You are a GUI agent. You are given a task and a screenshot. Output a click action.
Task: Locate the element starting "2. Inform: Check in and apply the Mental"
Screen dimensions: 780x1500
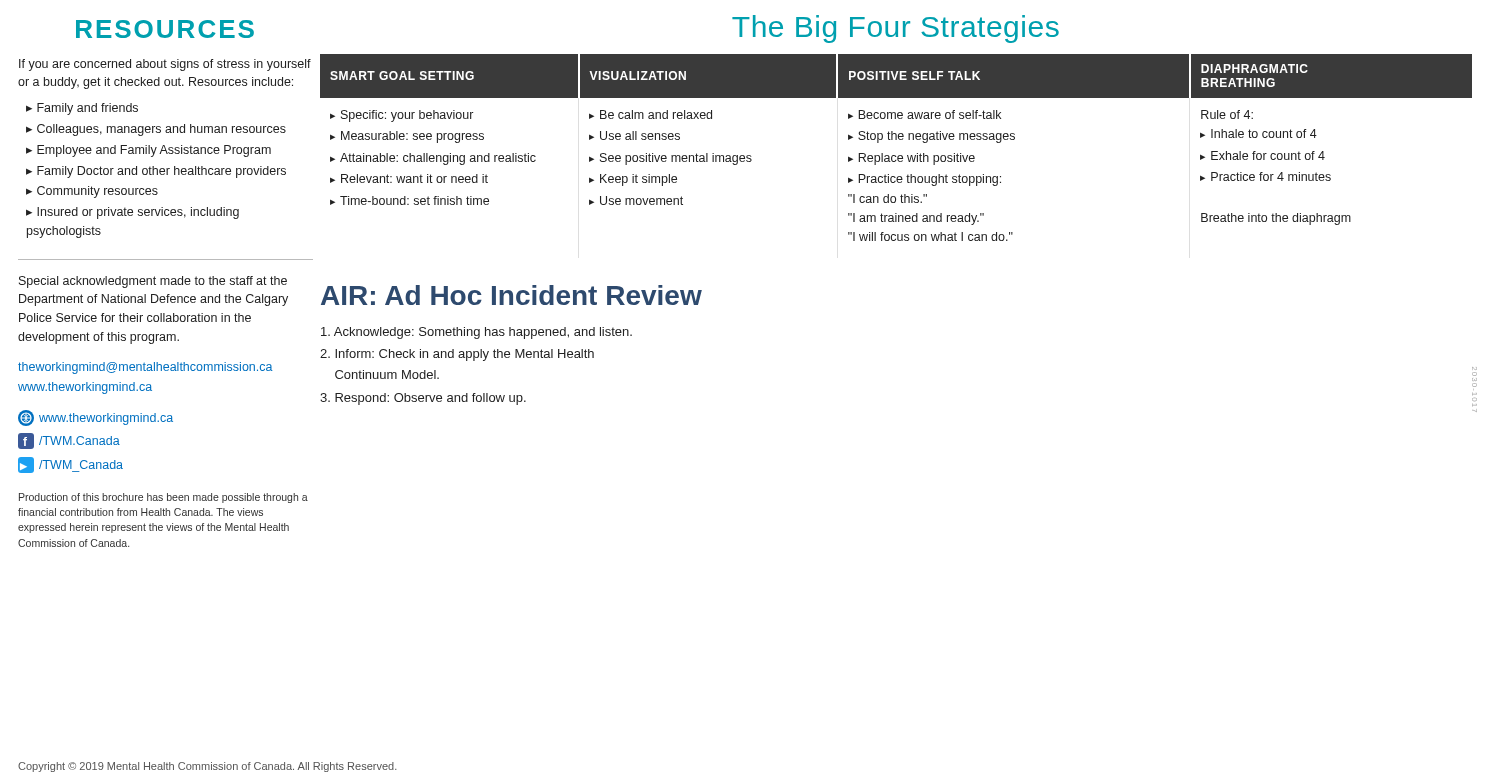457,364
